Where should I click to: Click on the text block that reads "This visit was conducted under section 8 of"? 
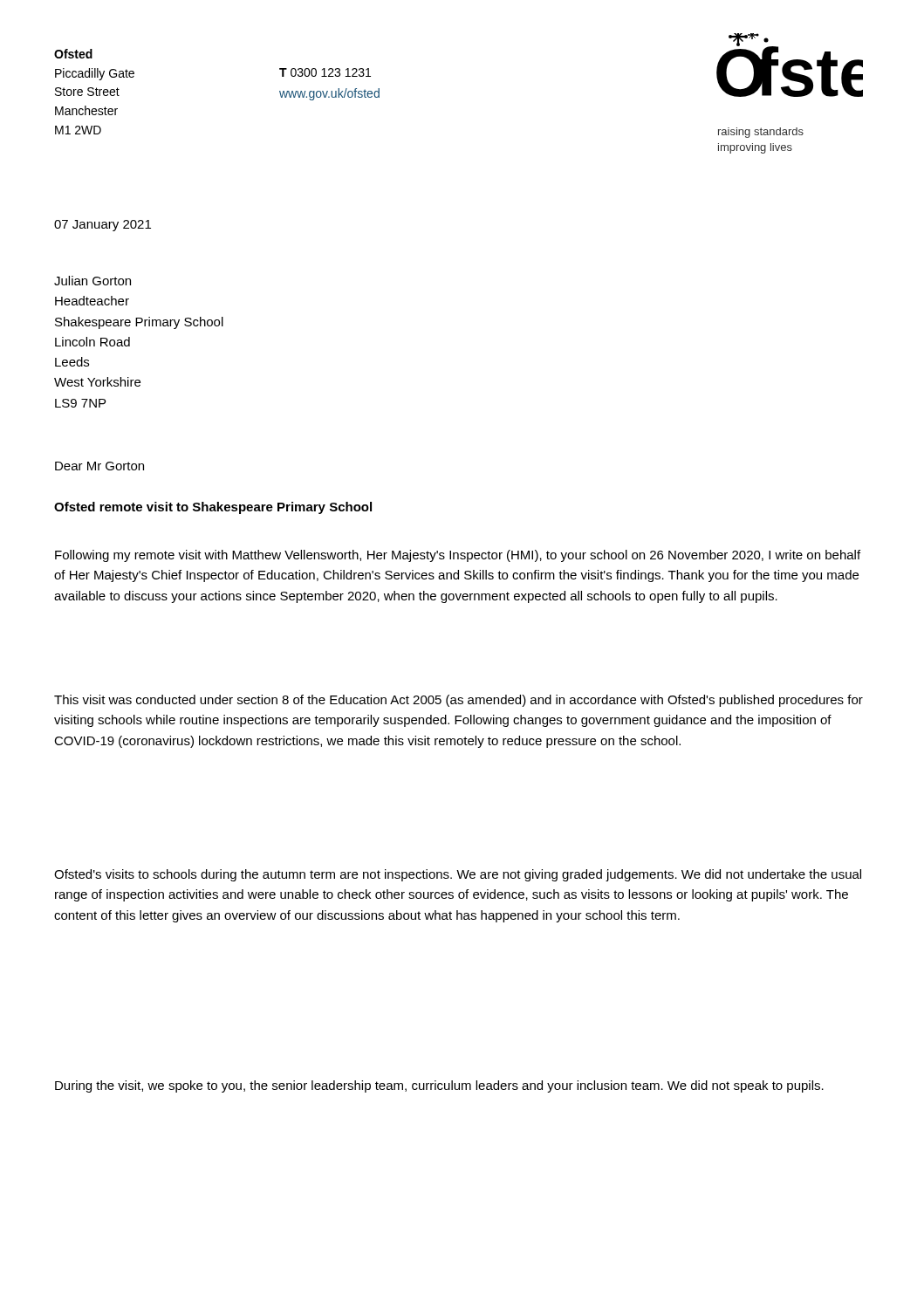pos(458,720)
